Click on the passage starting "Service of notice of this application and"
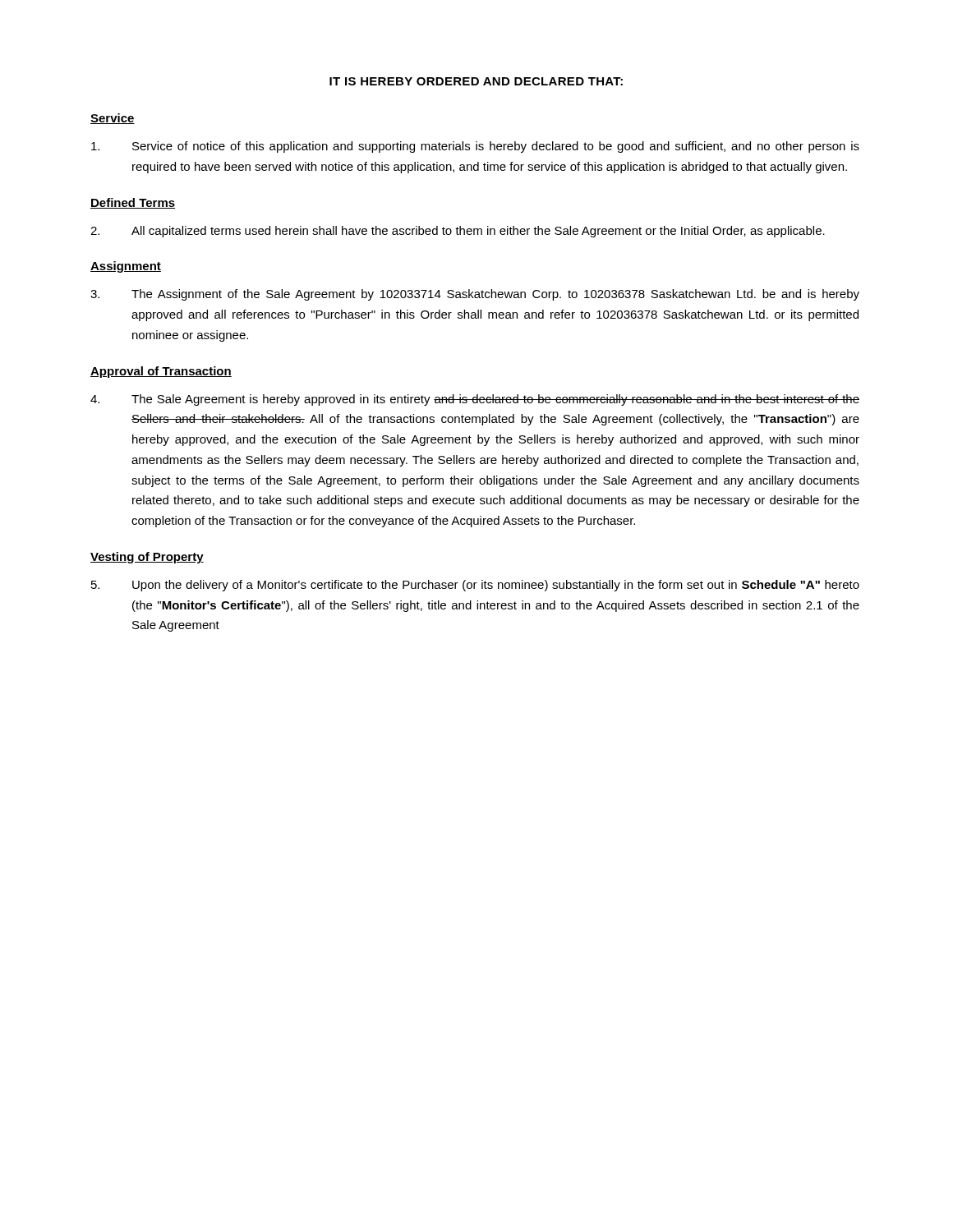953x1232 pixels. (475, 157)
